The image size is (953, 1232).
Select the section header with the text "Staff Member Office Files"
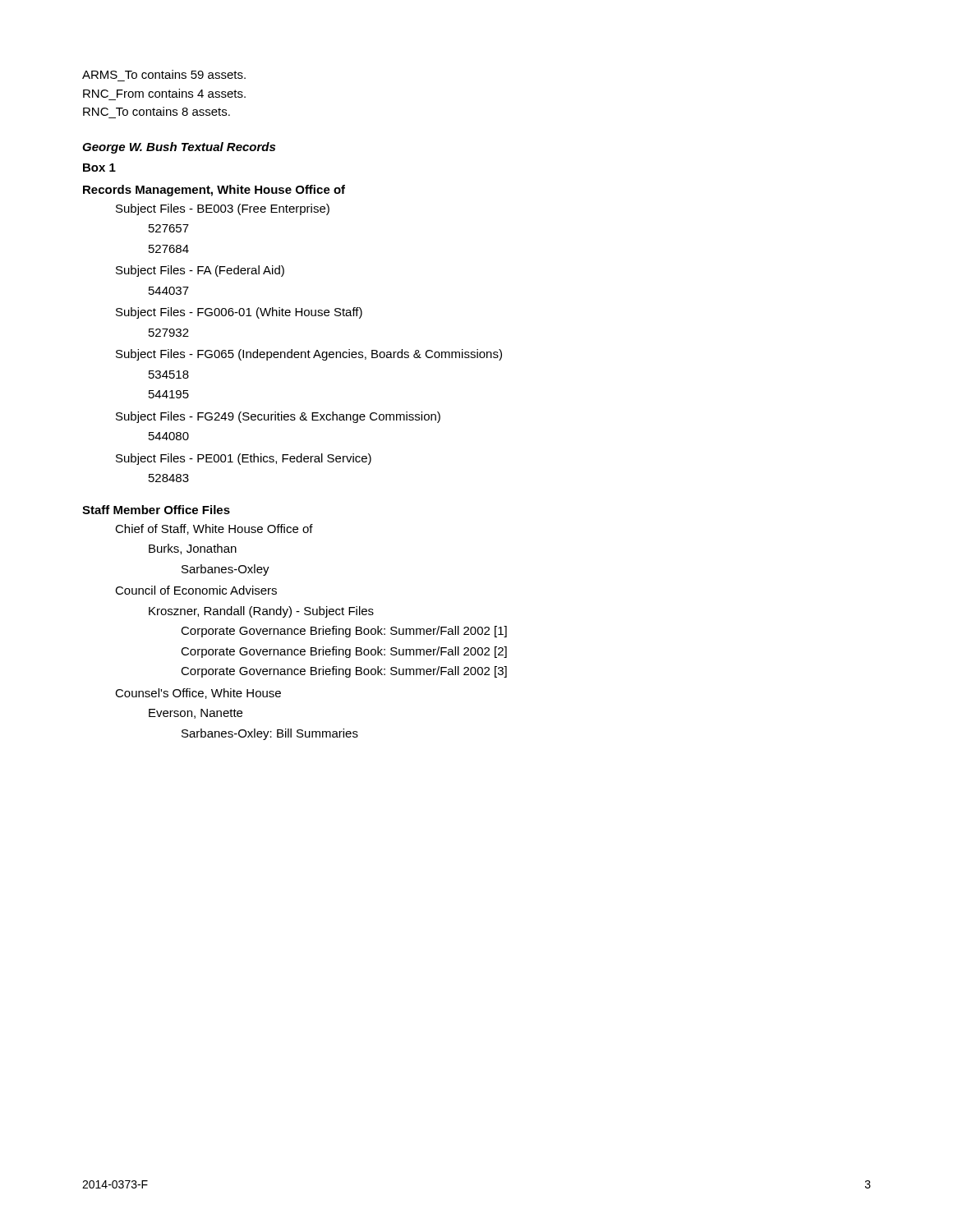tap(156, 509)
